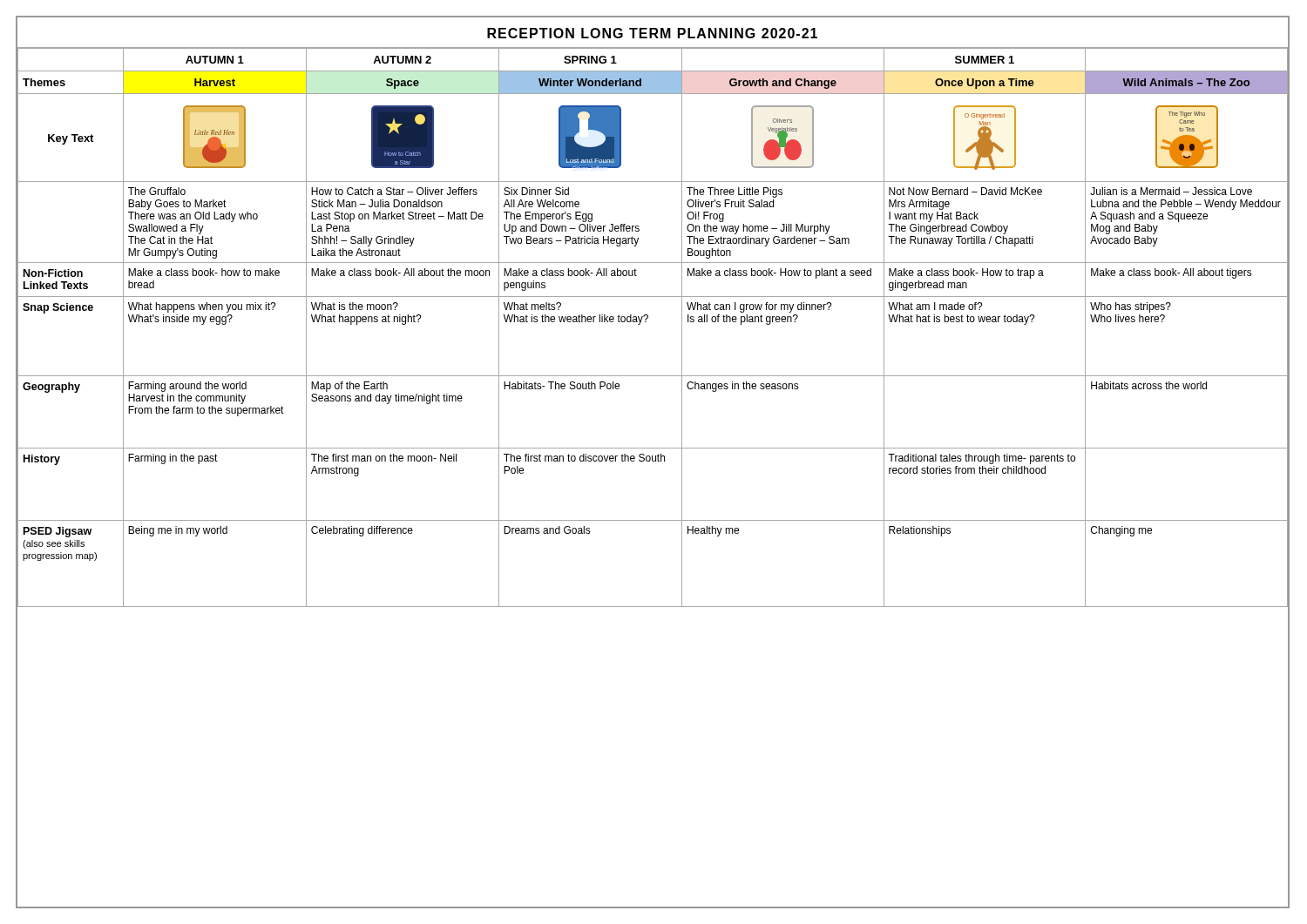This screenshot has width=1307, height=924.
Task: Locate the table
Action: pyautogui.click(x=653, y=327)
